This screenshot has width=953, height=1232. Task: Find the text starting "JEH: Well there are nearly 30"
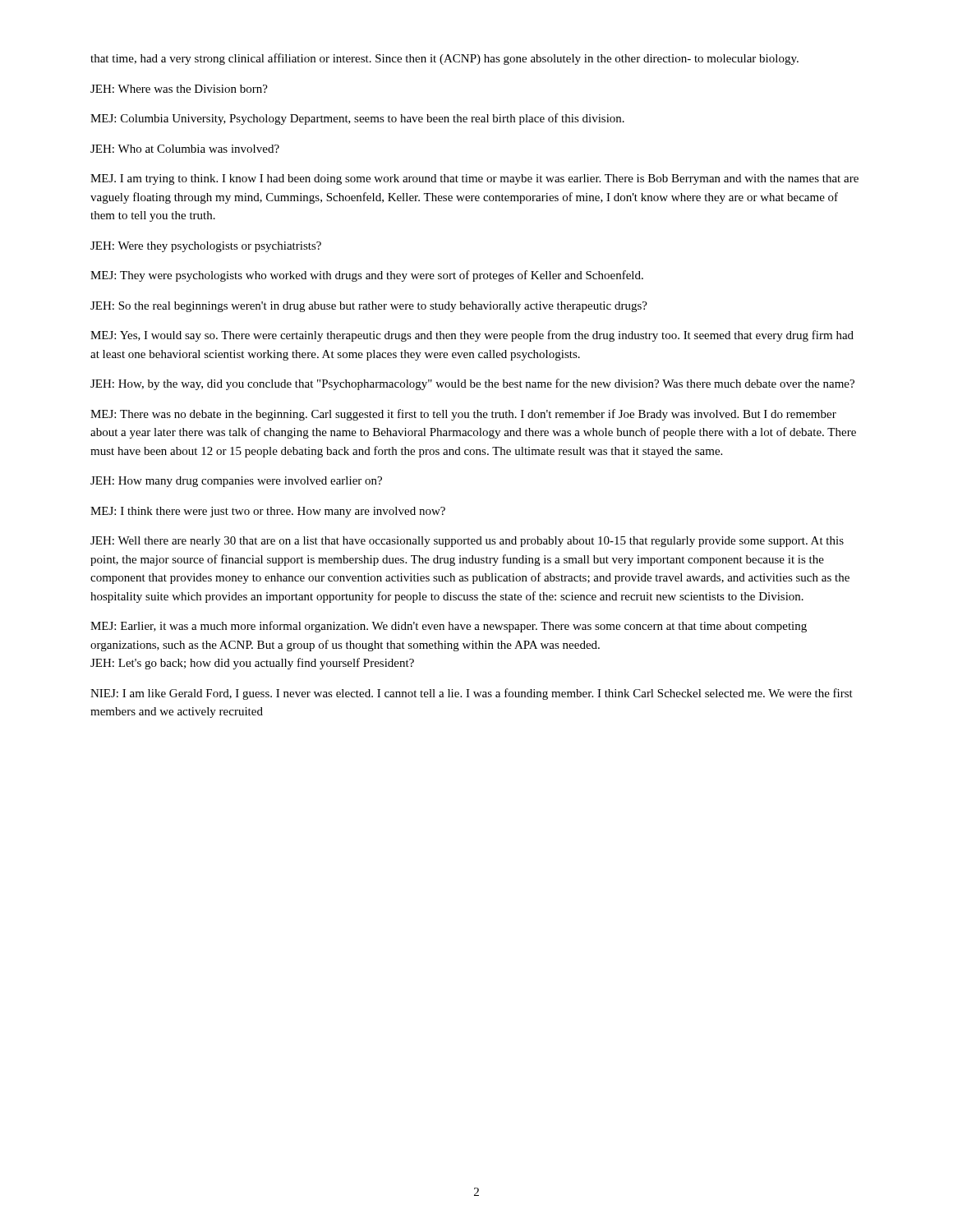tap(470, 568)
